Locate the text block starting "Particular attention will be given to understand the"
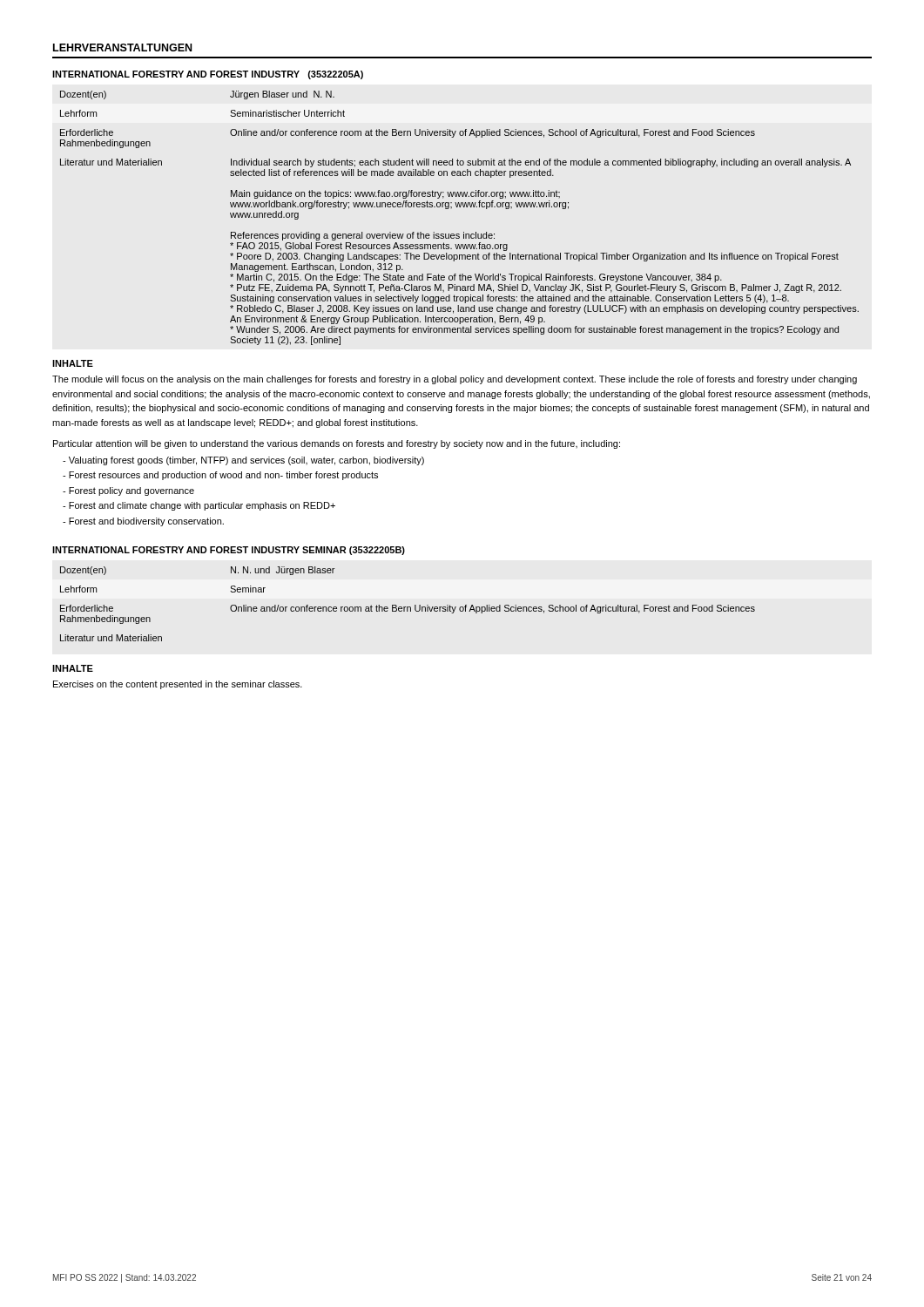The width and height of the screenshot is (924, 1307). pyautogui.click(x=337, y=443)
